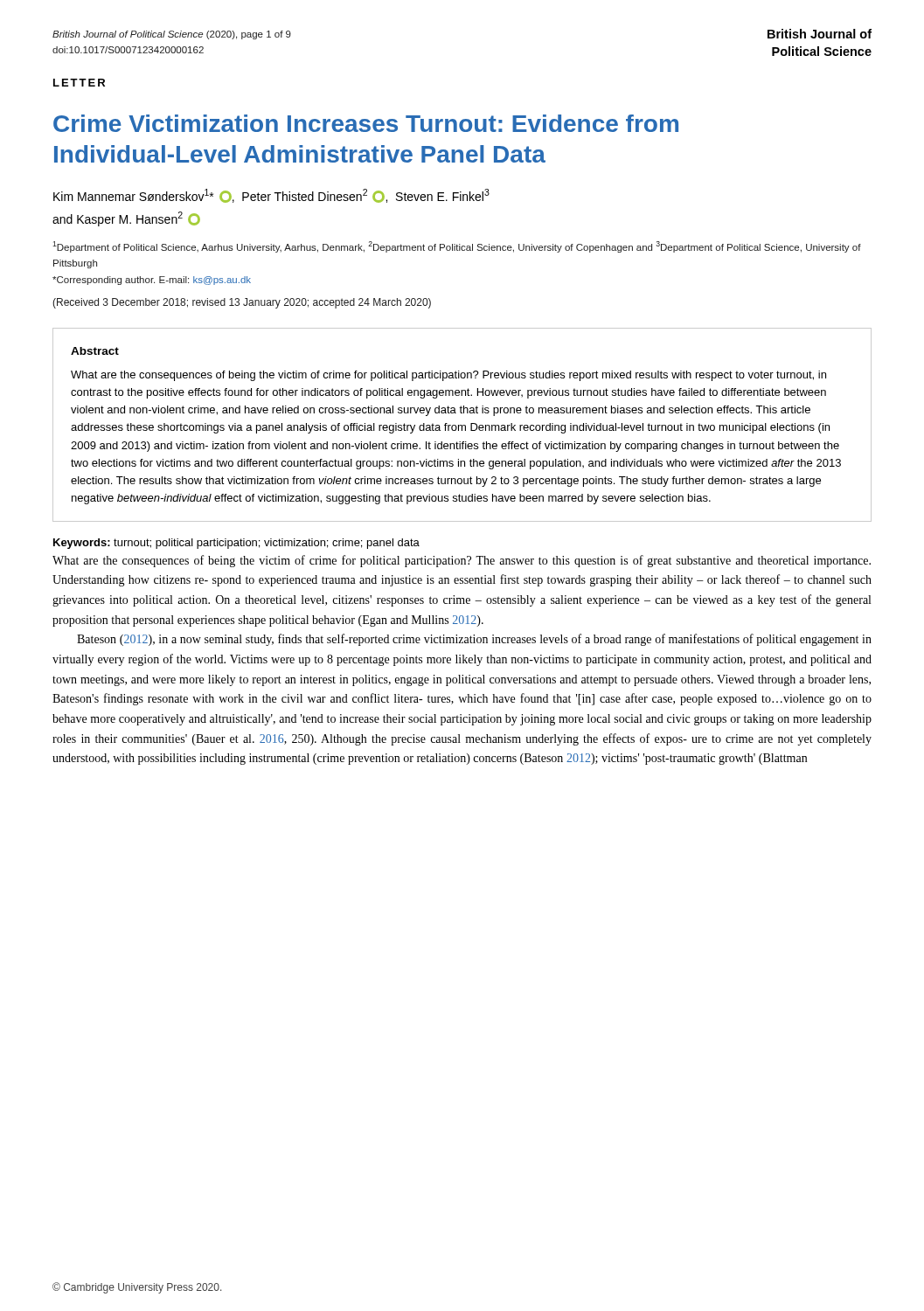Where is the passage that starts "Abstract What are the"?
This screenshot has height=1311, width=924.
[462, 423]
